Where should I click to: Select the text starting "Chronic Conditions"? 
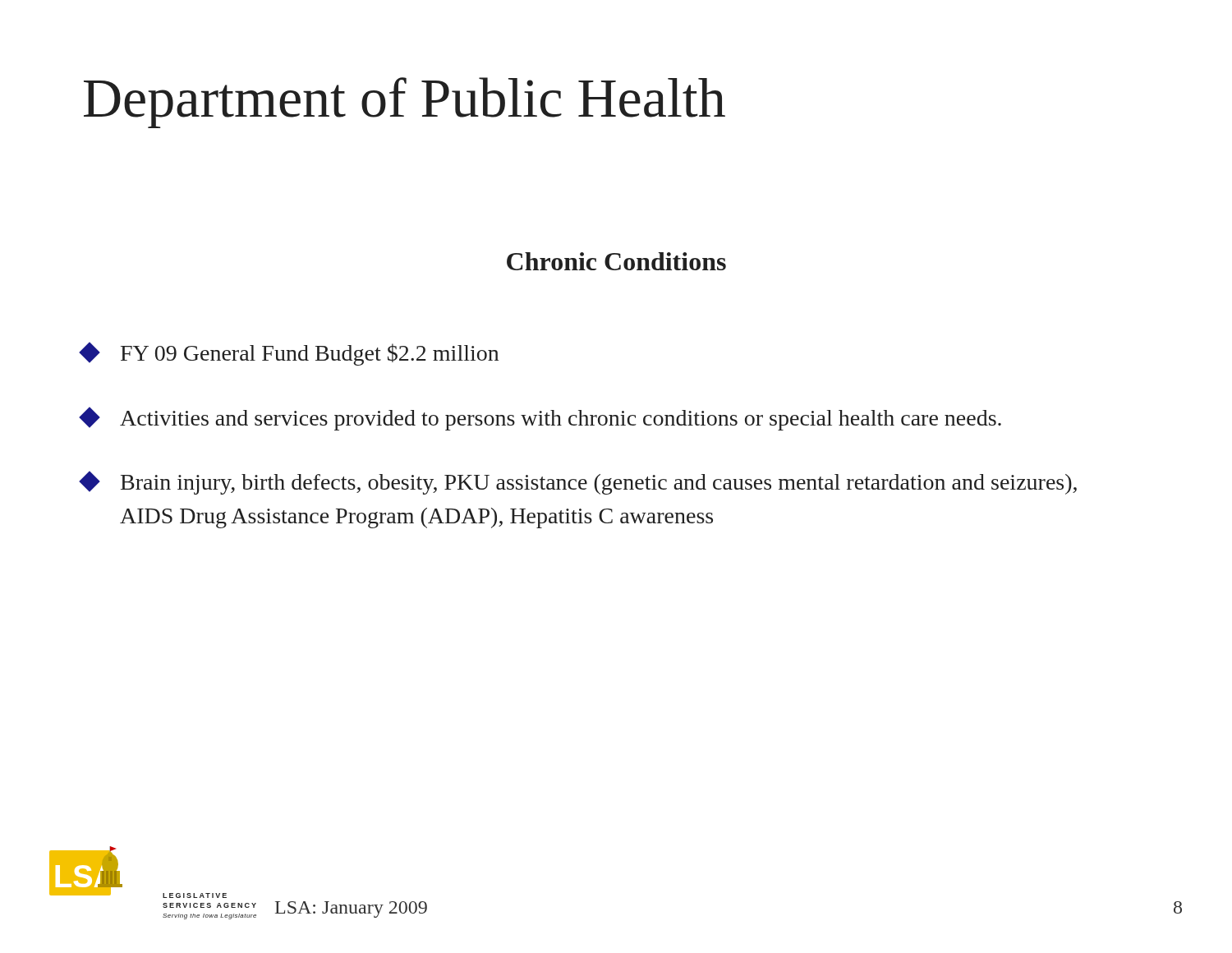[616, 262]
